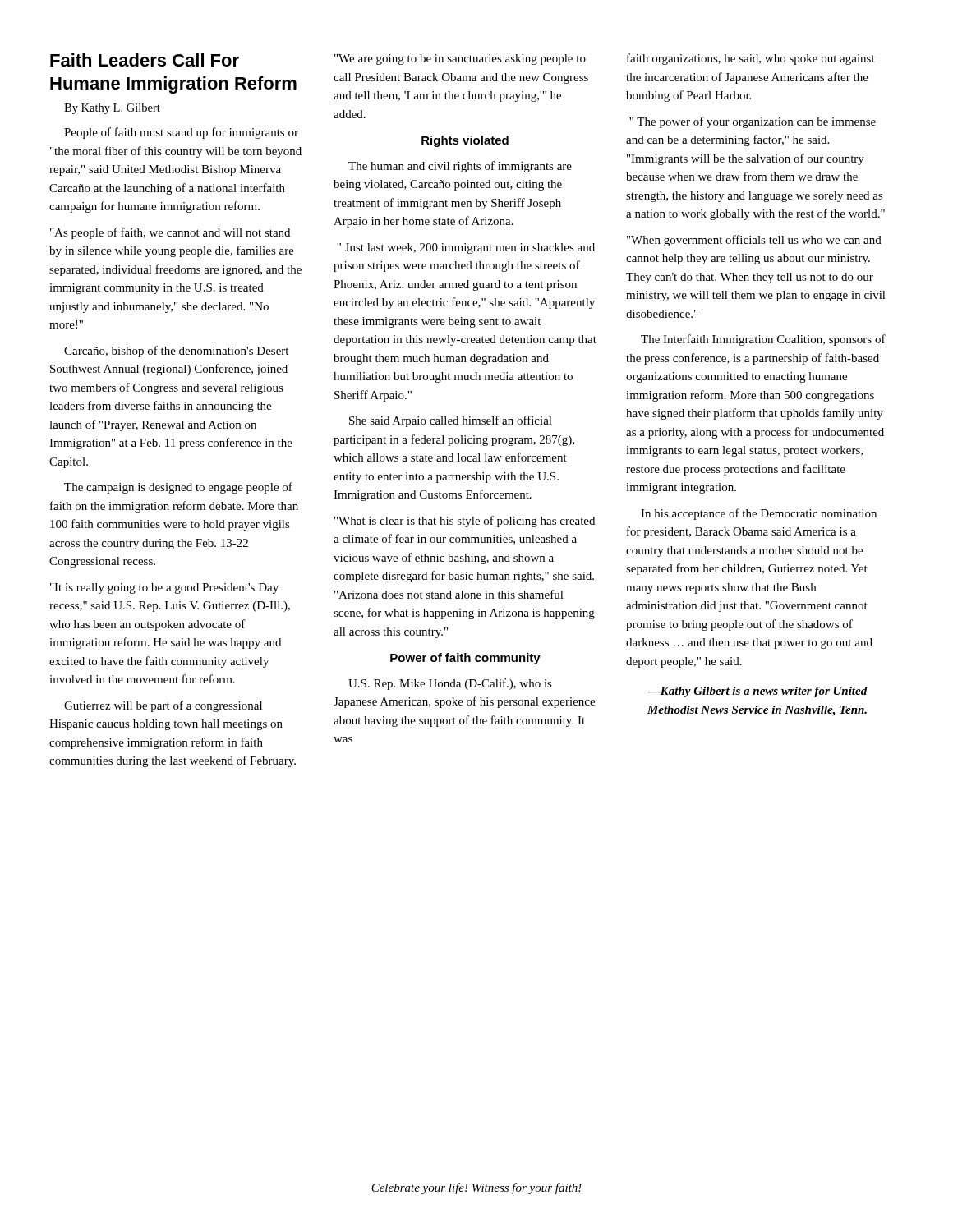
Task: Point to the block starting "—Kathy Gilbert is a news writer"
Action: point(757,700)
